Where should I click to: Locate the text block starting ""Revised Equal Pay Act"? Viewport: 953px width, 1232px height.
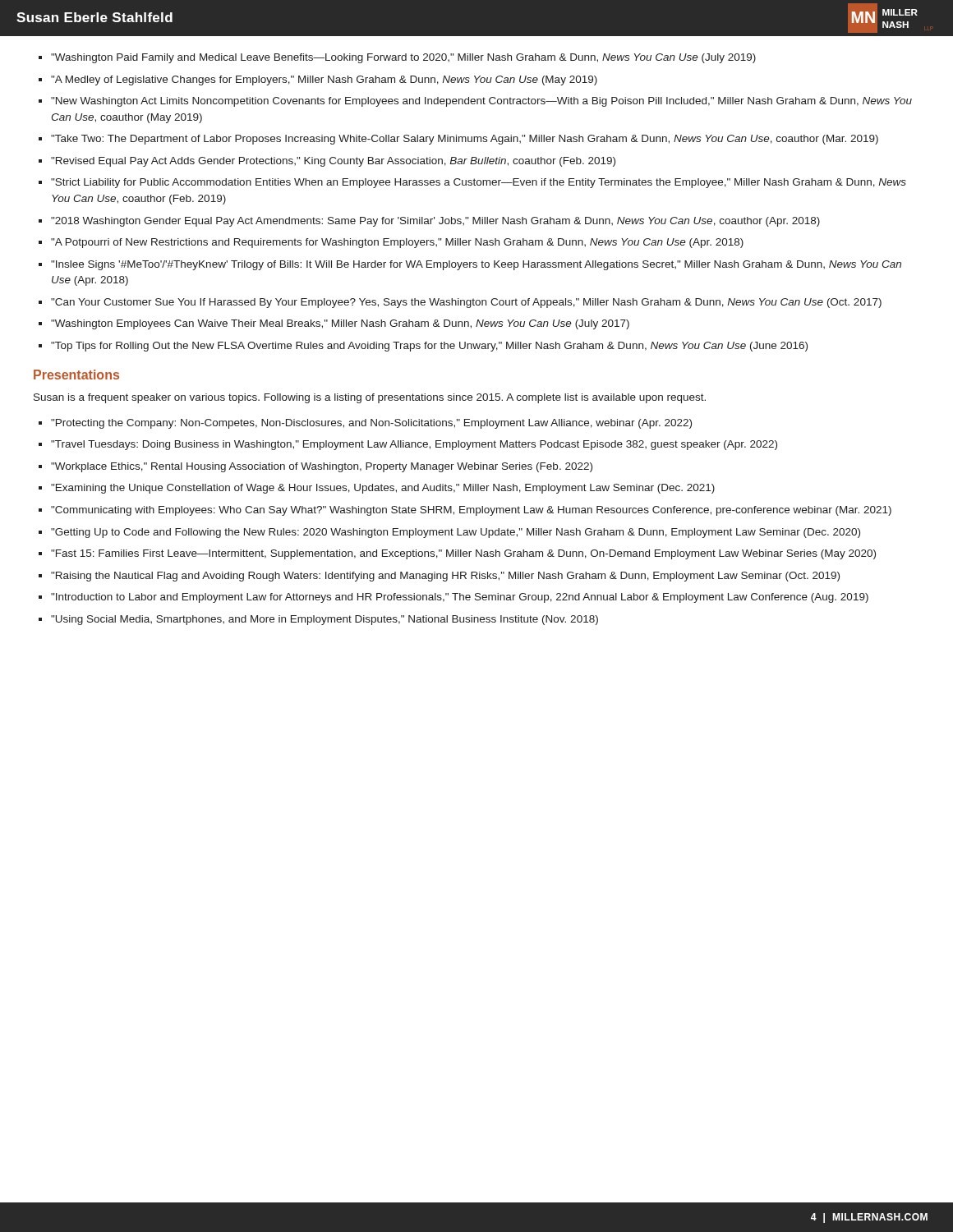pyautogui.click(x=334, y=160)
